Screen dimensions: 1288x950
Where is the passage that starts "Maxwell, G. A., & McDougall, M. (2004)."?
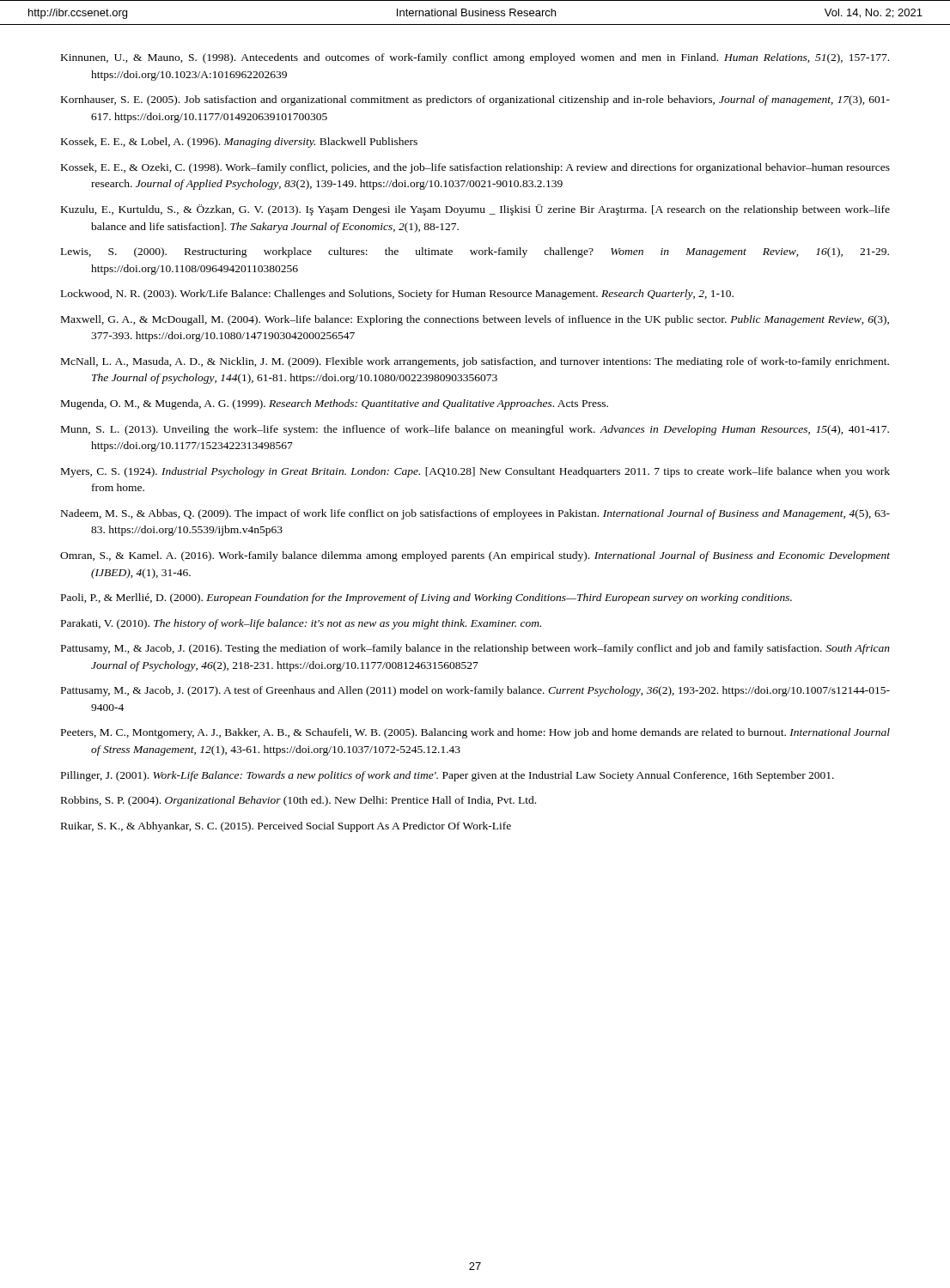[x=475, y=327]
